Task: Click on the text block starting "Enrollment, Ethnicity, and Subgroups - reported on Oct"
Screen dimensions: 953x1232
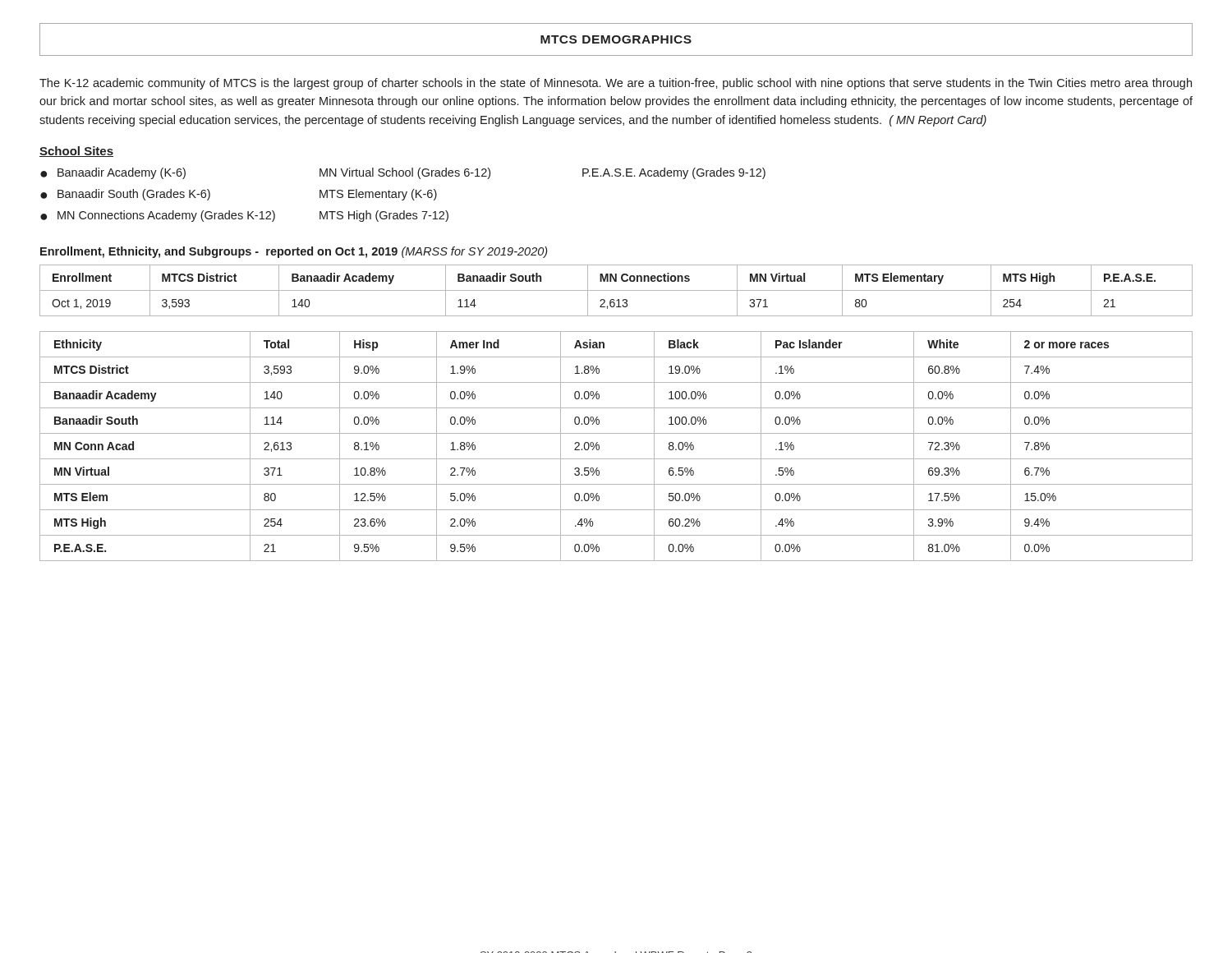Action: click(x=294, y=251)
